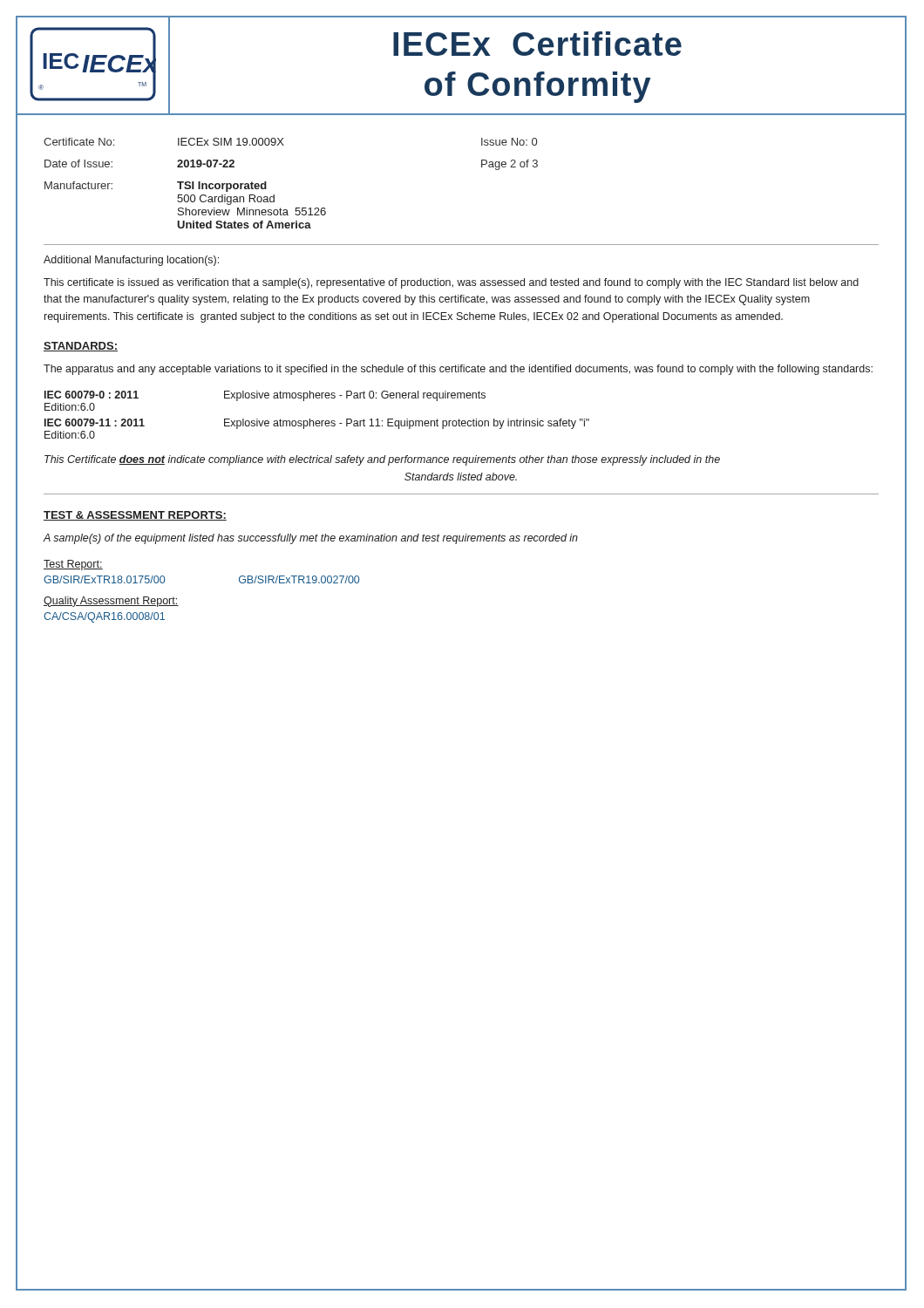Find the text that reads "Additional Manufacturing location(s):"
This screenshot has height=1308, width=924.
(132, 260)
